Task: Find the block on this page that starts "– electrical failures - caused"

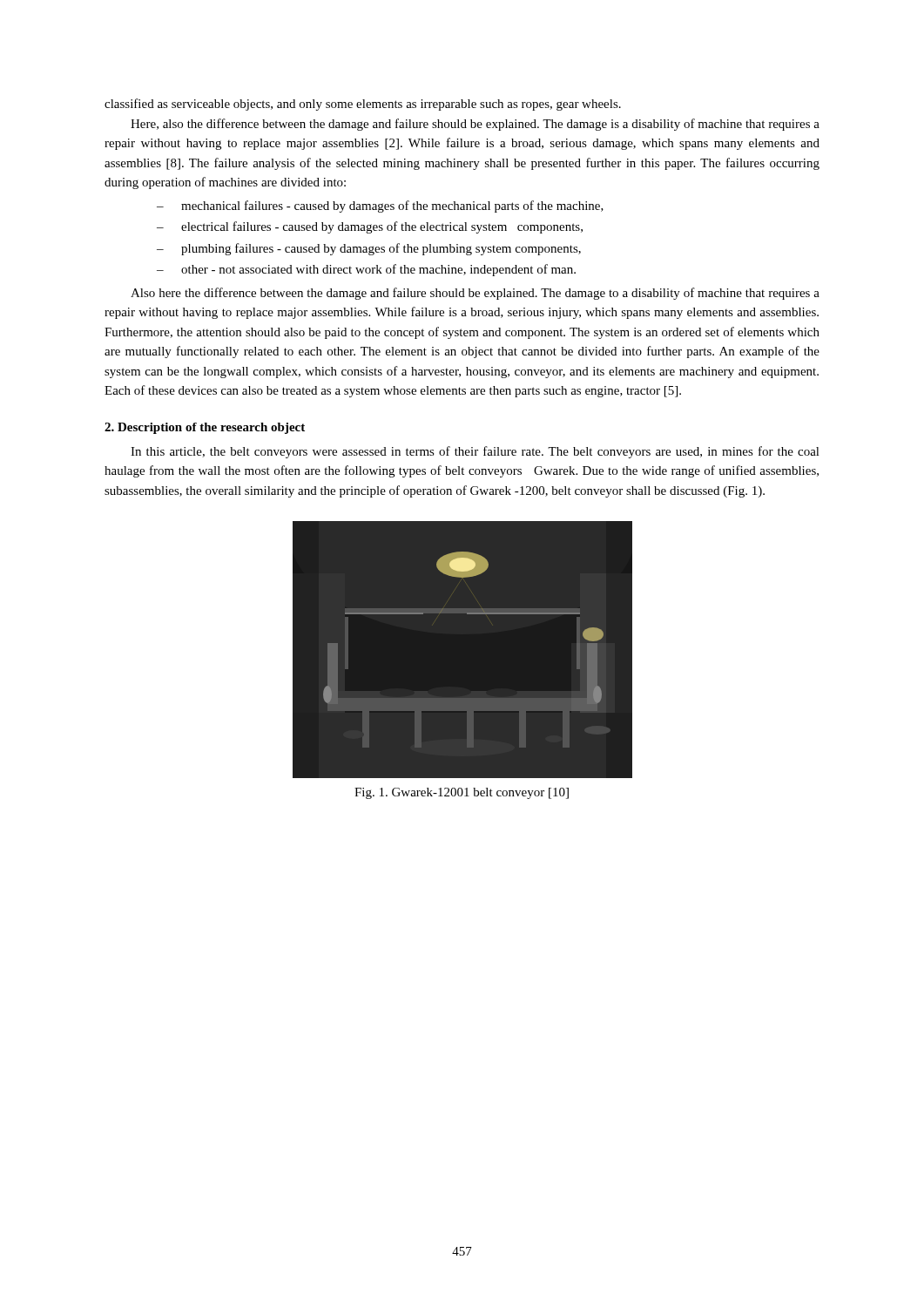Action: point(370,227)
